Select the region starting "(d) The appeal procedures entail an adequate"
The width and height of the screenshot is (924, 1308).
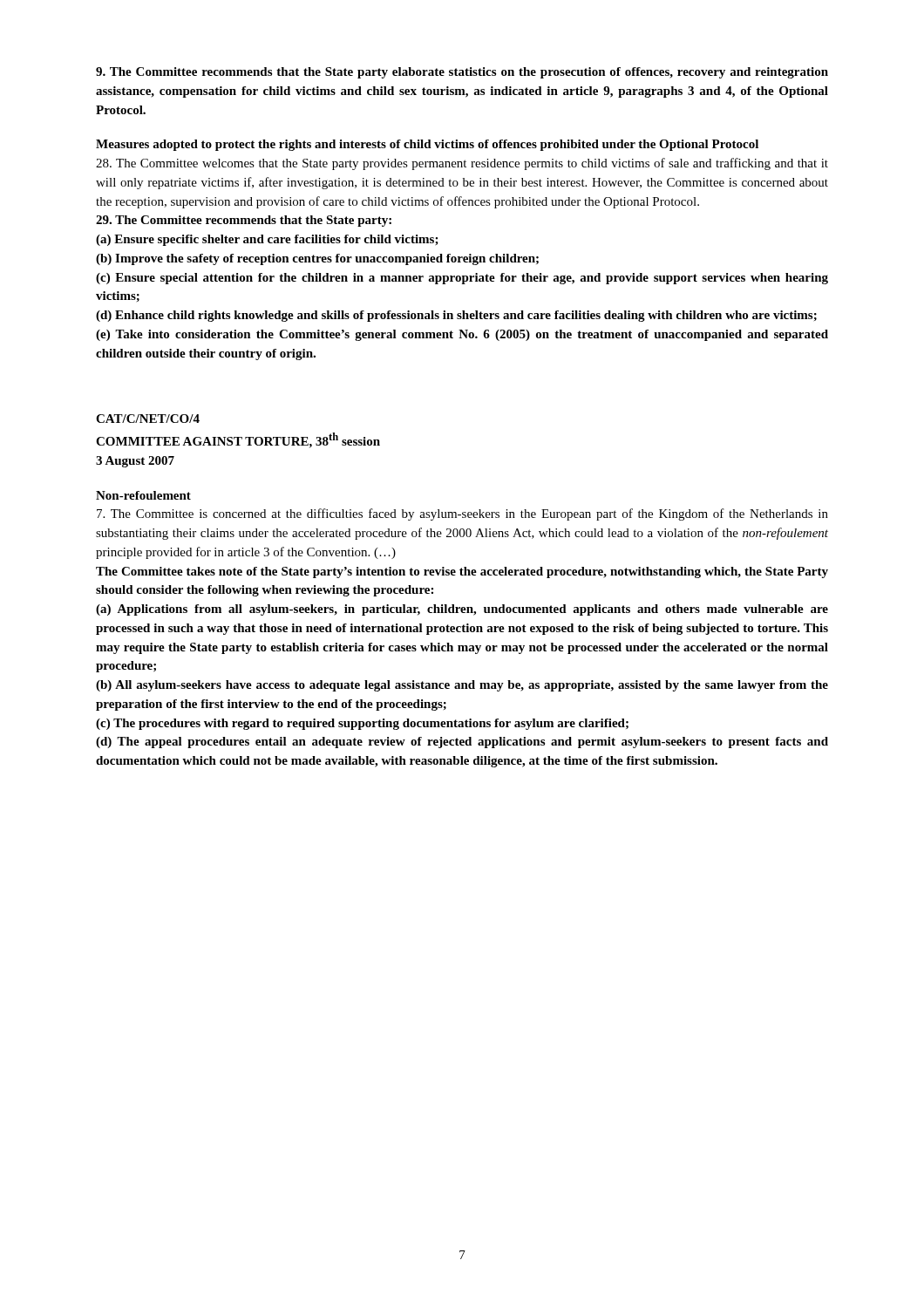pyautogui.click(x=462, y=752)
